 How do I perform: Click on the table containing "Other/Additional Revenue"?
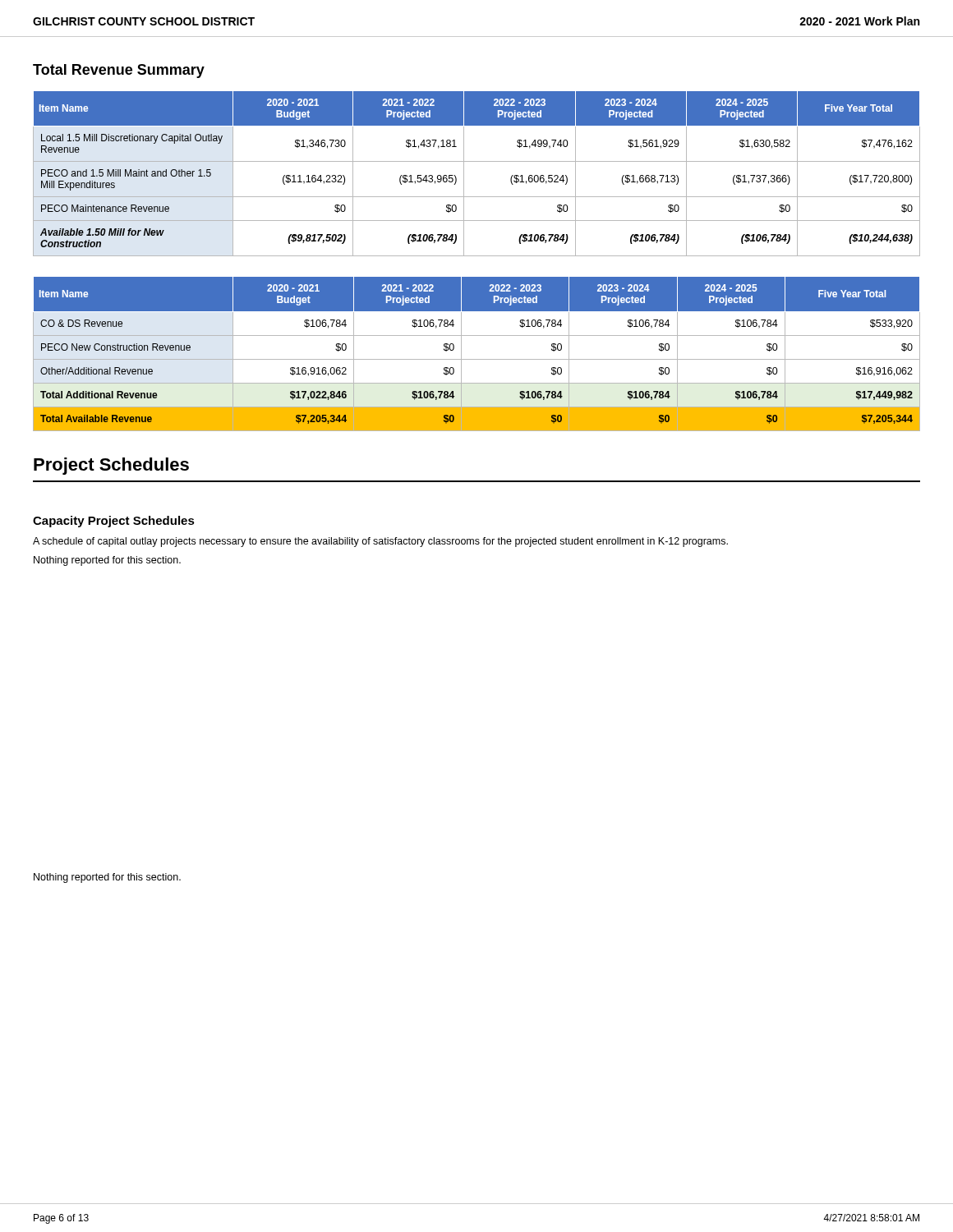[476, 354]
